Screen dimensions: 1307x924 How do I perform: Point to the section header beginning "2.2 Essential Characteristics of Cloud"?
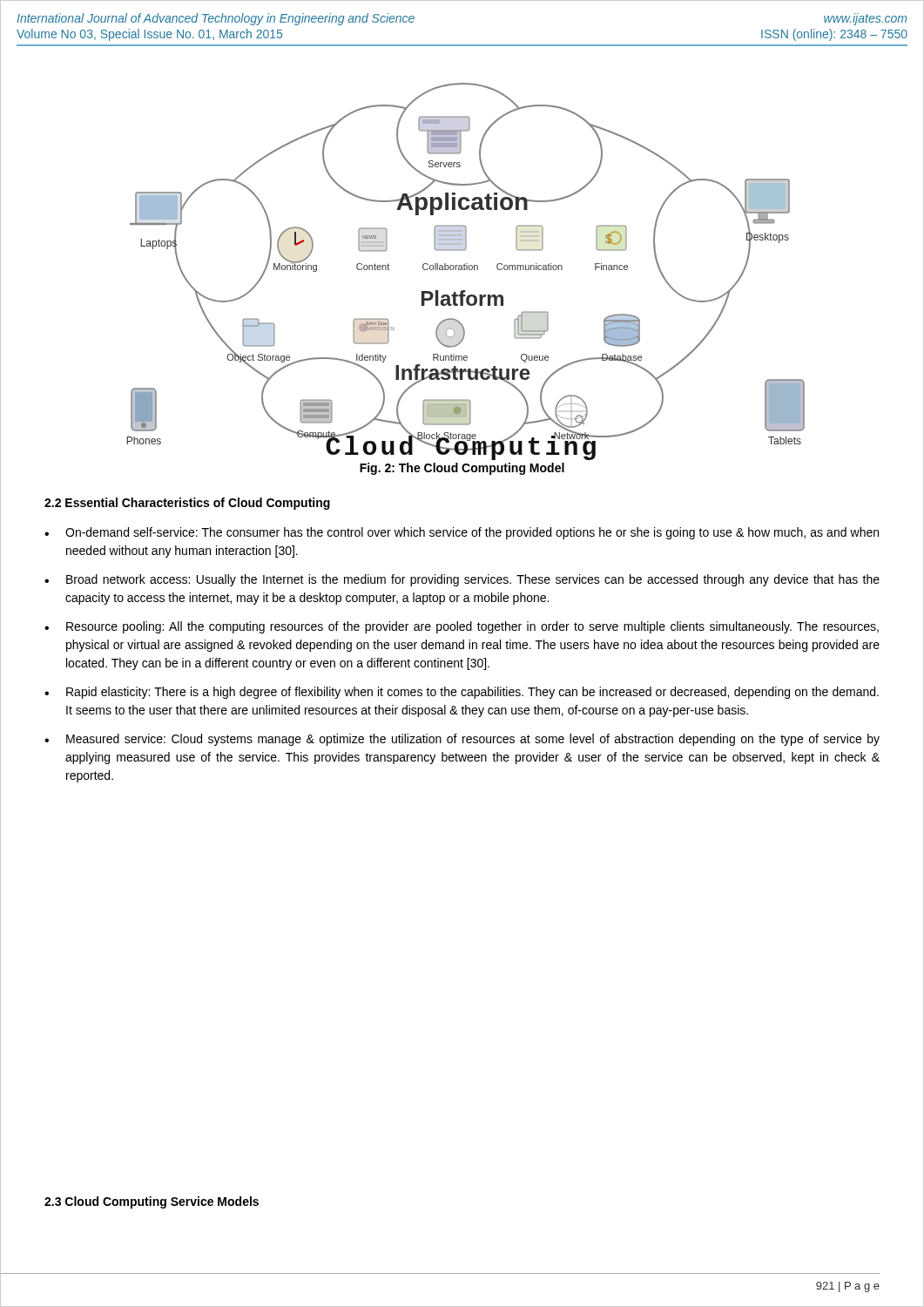(187, 503)
